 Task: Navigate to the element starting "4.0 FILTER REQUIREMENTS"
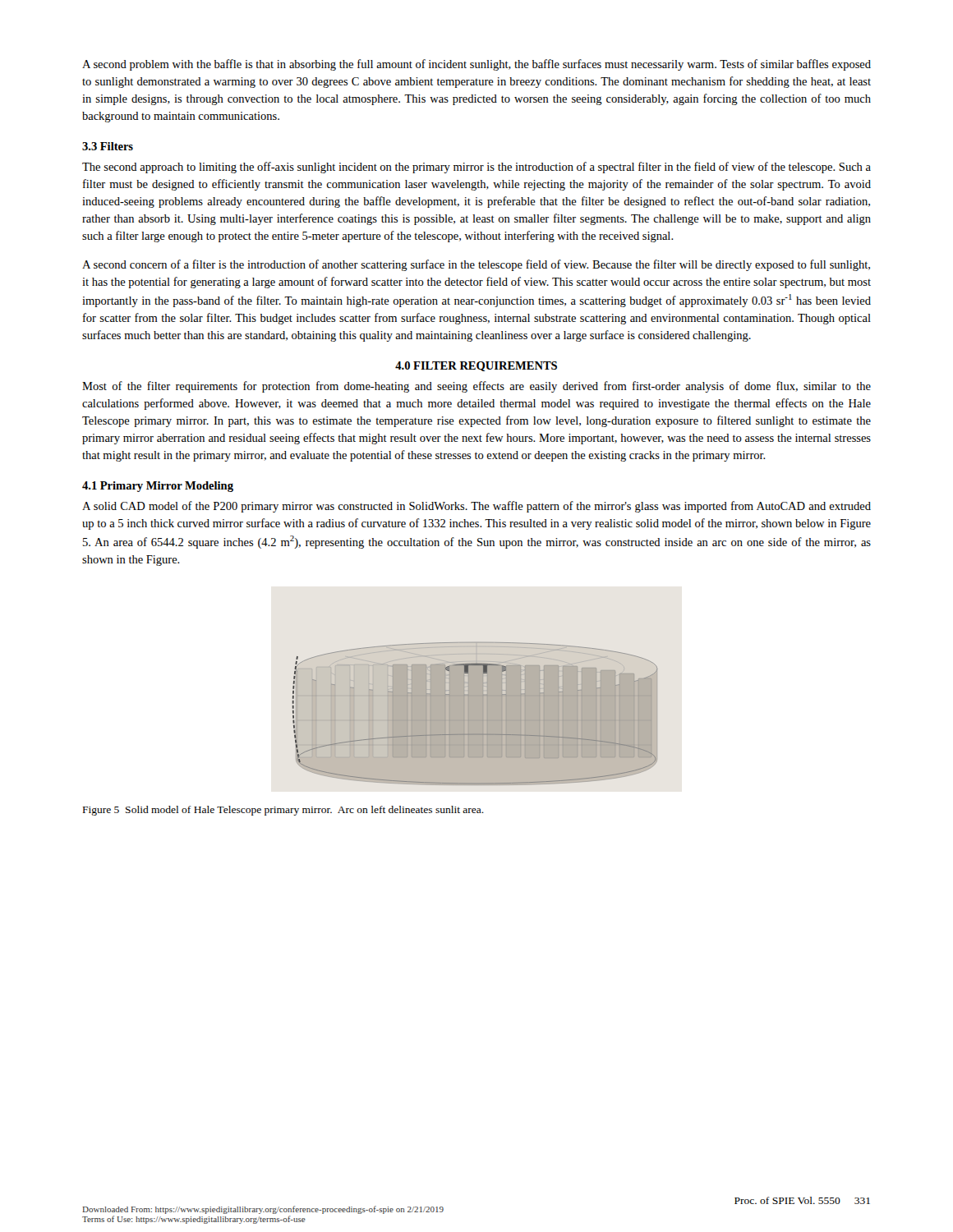476,366
